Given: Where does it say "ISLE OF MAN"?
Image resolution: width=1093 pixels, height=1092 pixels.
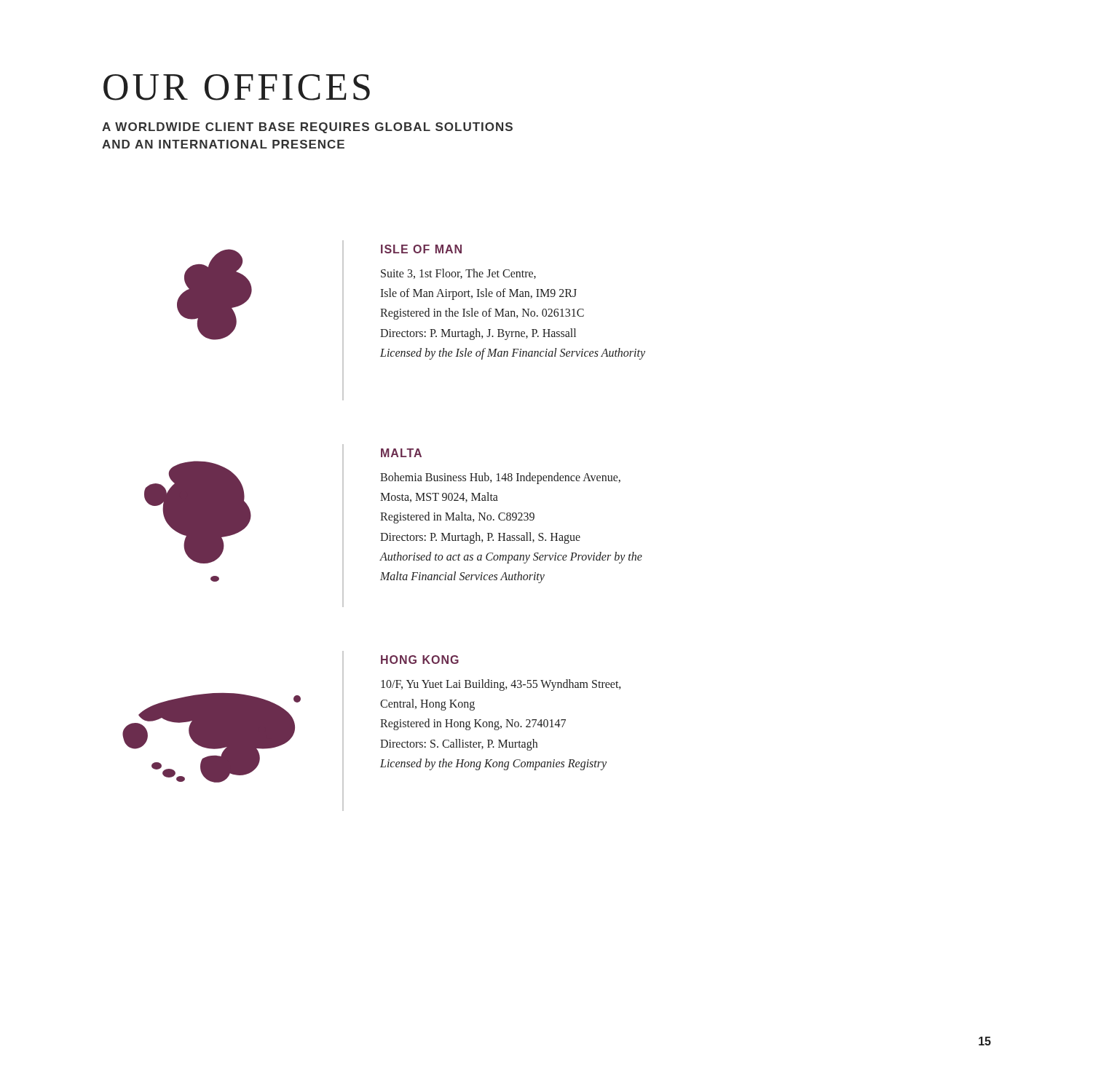Looking at the screenshot, I should (421, 249).
